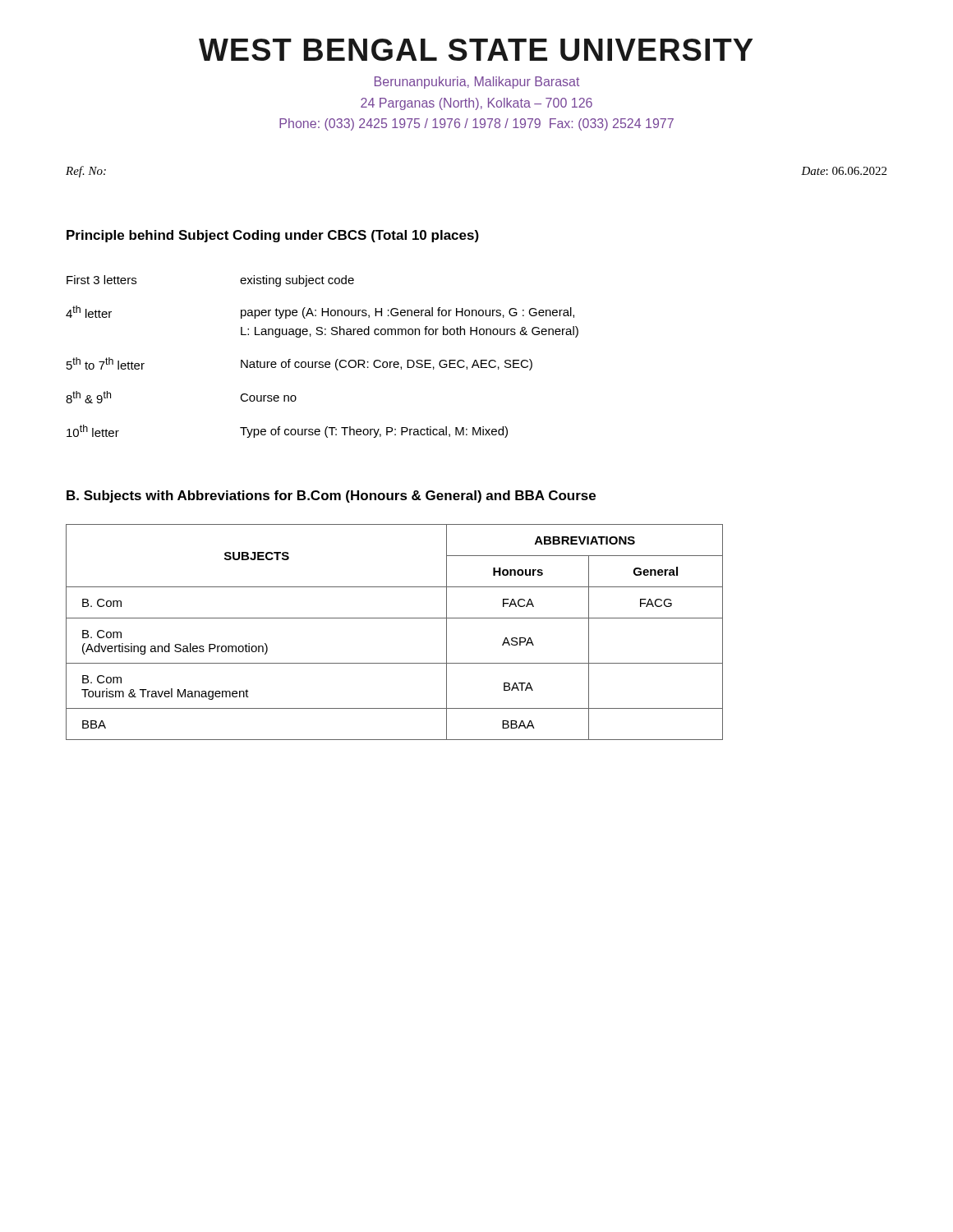This screenshot has height=1232, width=953.
Task: Find the text containing "Ref. No:"
Action: (x=86, y=171)
